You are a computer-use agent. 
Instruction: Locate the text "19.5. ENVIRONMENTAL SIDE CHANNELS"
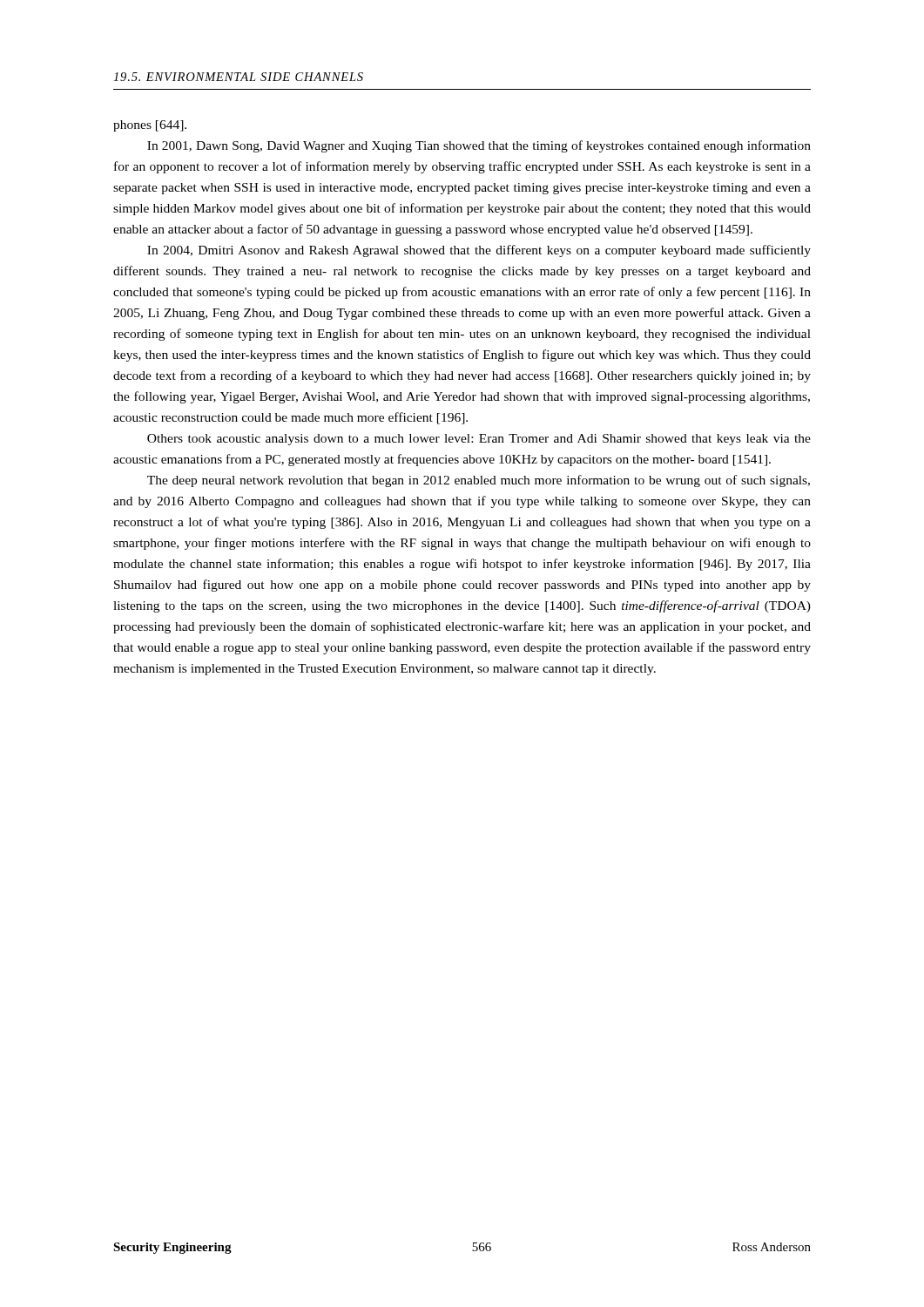coord(239,77)
